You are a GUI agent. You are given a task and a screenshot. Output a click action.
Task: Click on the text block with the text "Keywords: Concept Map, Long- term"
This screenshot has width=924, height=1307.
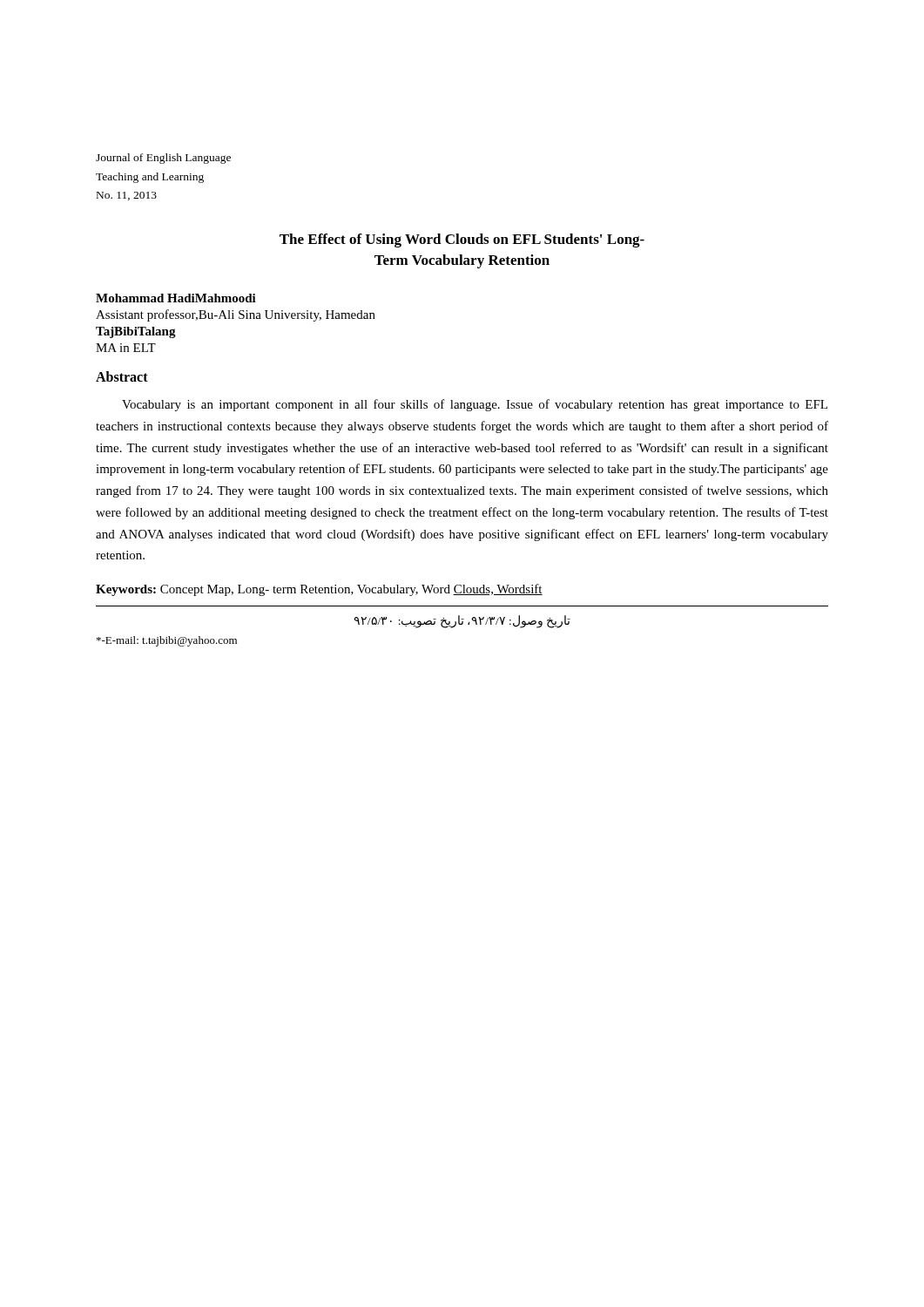click(319, 589)
